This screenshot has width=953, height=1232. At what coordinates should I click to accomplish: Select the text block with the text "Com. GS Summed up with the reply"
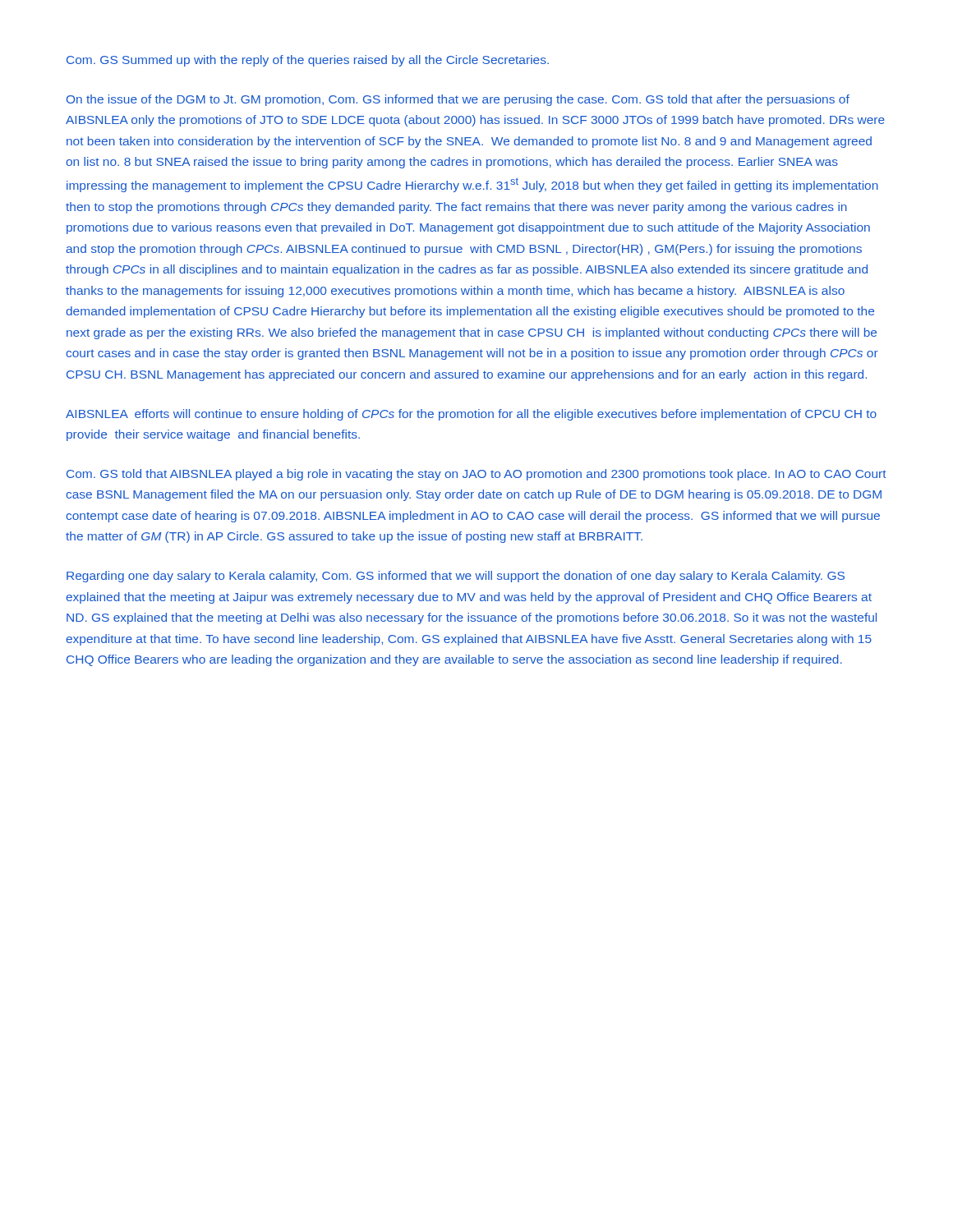point(308,60)
